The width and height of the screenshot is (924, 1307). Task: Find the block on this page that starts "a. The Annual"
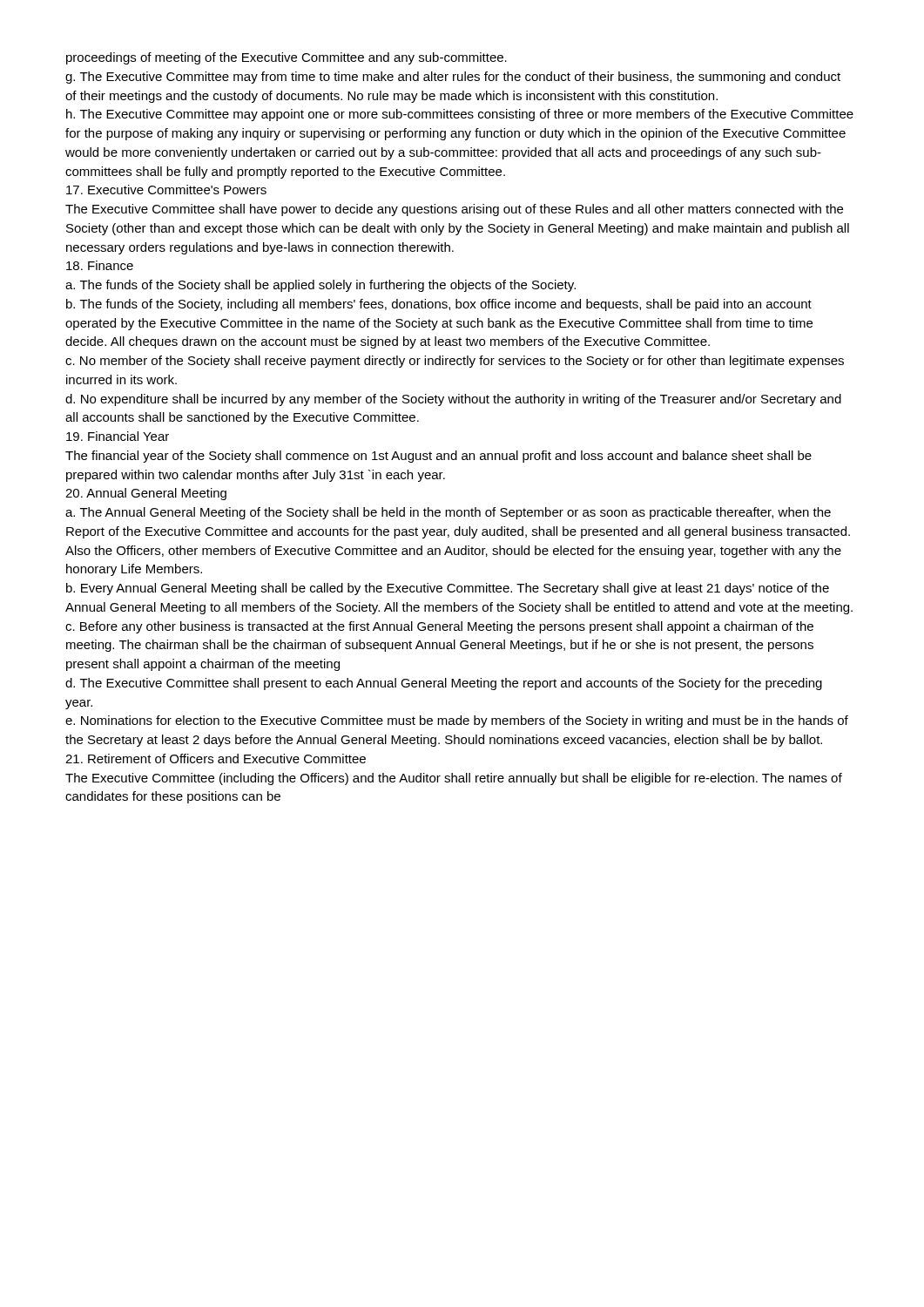(x=458, y=540)
